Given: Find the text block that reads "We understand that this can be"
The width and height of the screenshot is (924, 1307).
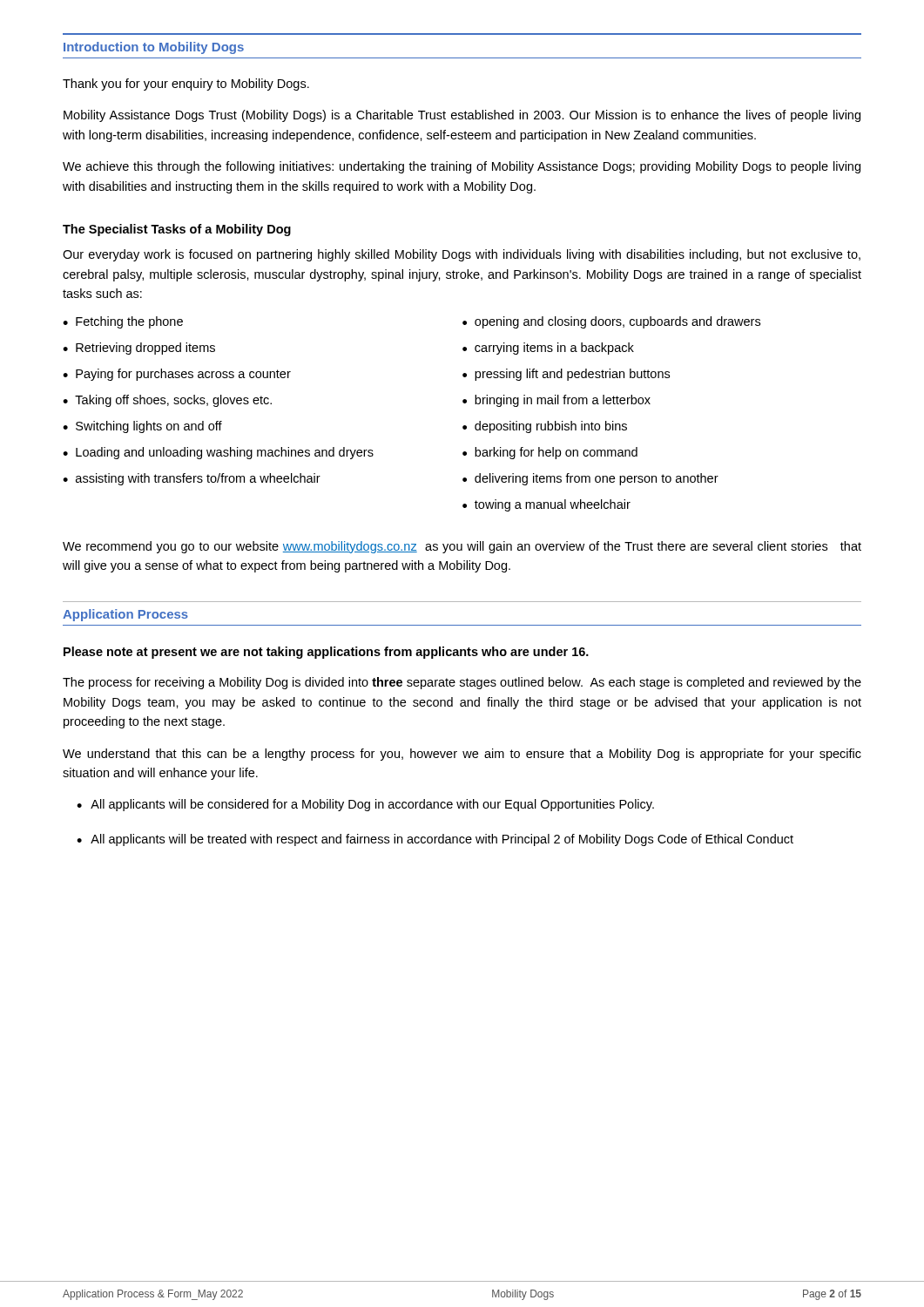Looking at the screenshot, I should click(462, 763).
